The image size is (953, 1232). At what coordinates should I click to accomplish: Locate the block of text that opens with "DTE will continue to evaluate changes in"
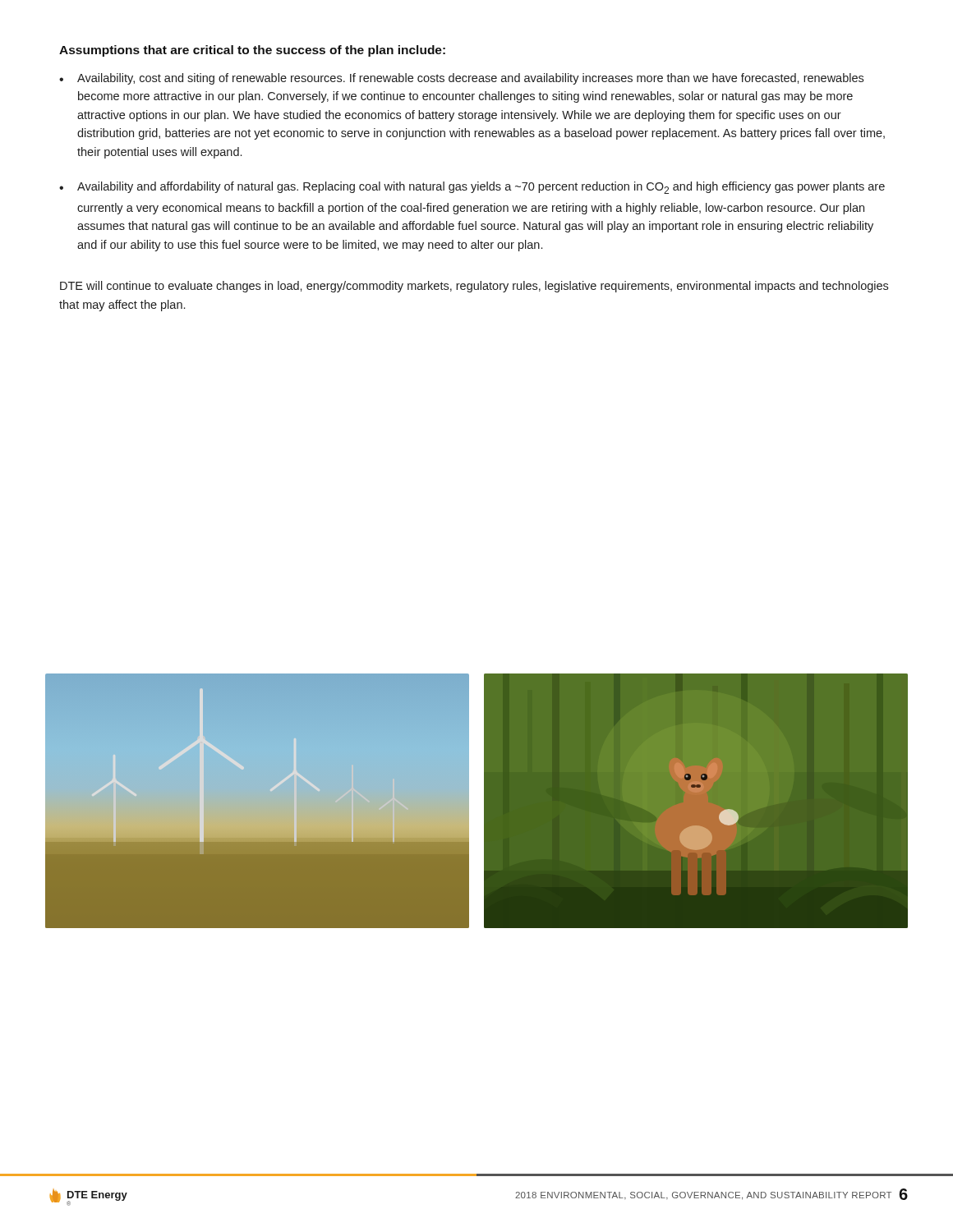(x=474, y=295)
